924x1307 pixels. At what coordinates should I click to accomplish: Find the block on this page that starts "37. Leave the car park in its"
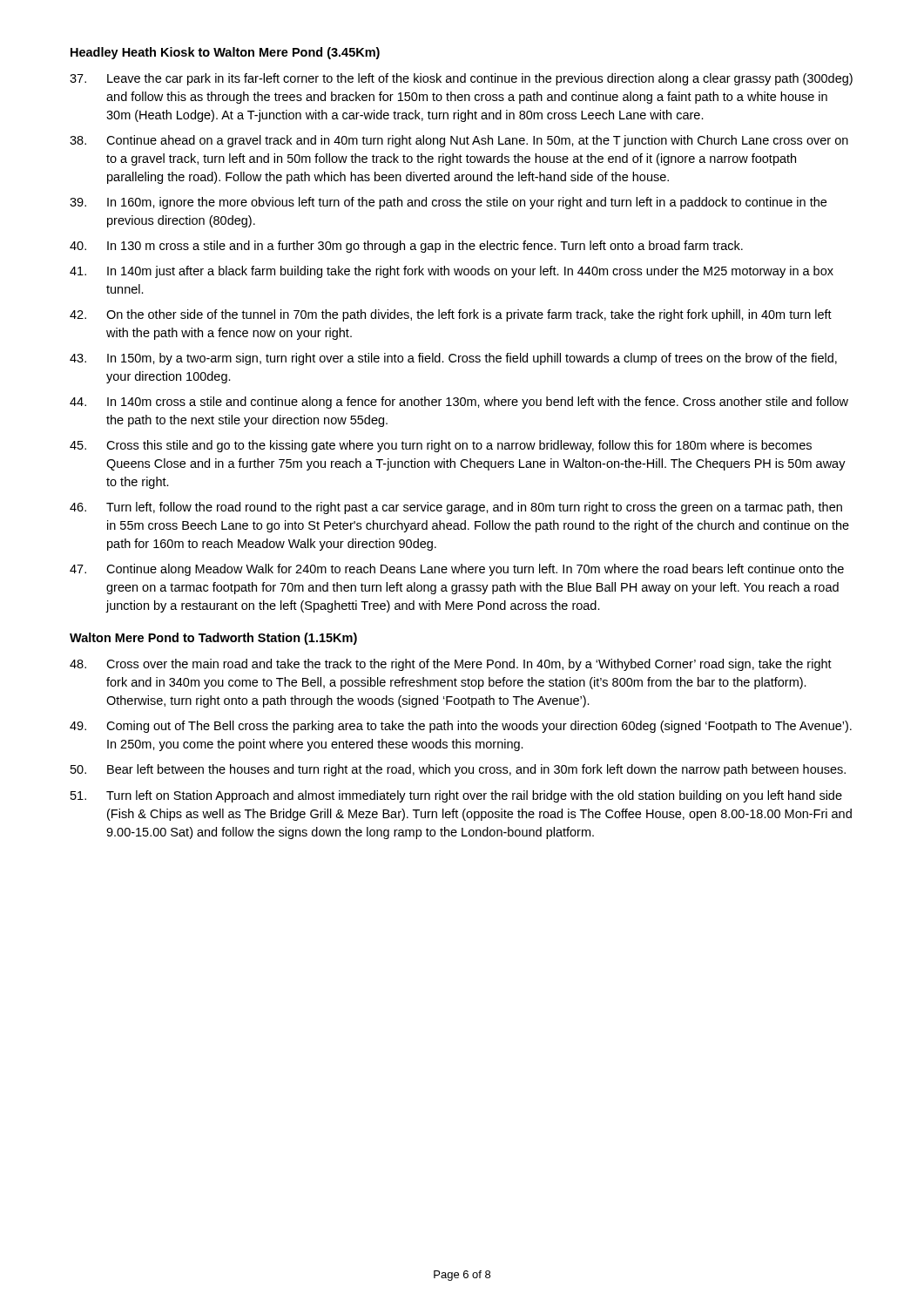pos(462,97)
